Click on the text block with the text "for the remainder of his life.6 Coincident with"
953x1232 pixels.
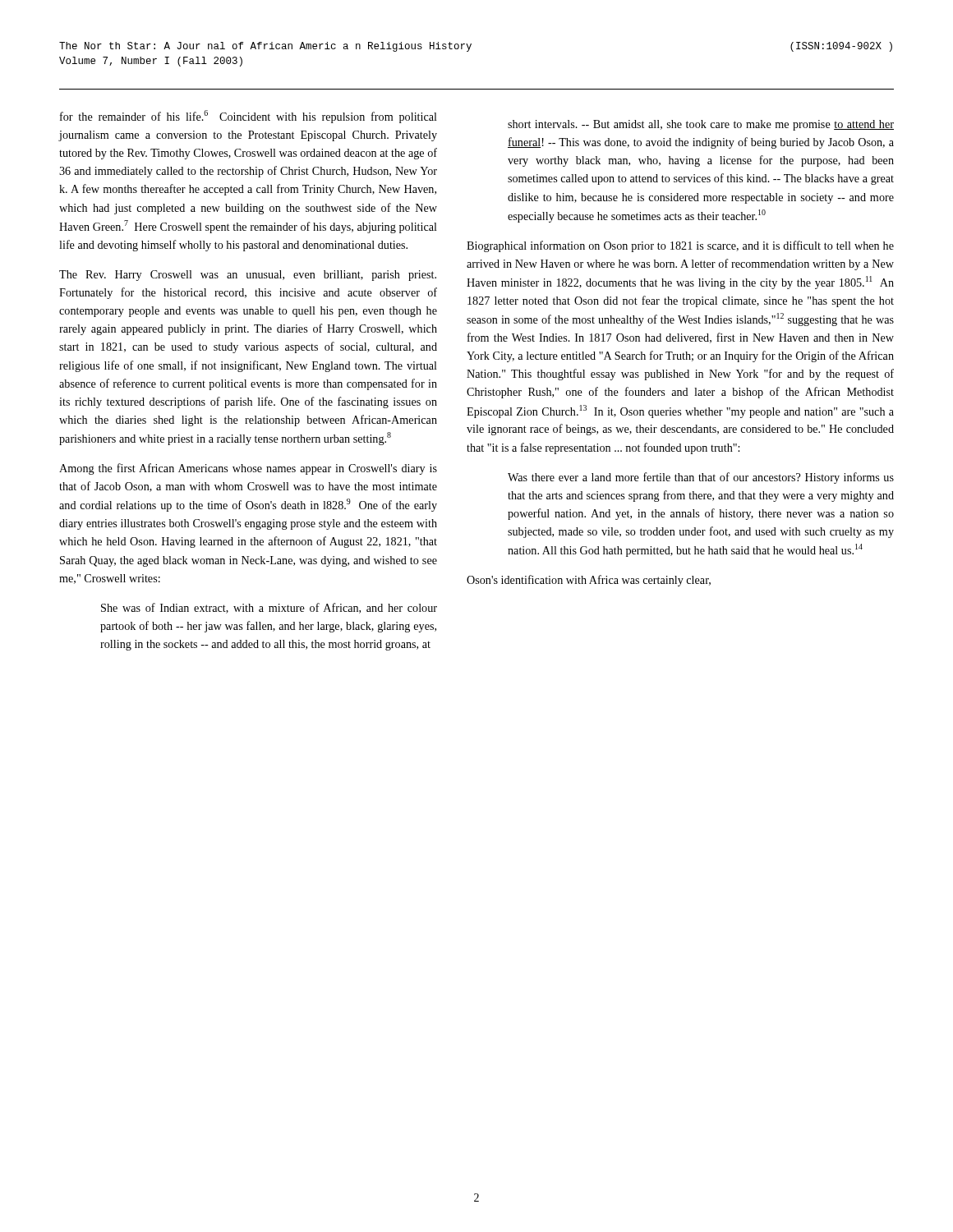click(x=248, y=180)
